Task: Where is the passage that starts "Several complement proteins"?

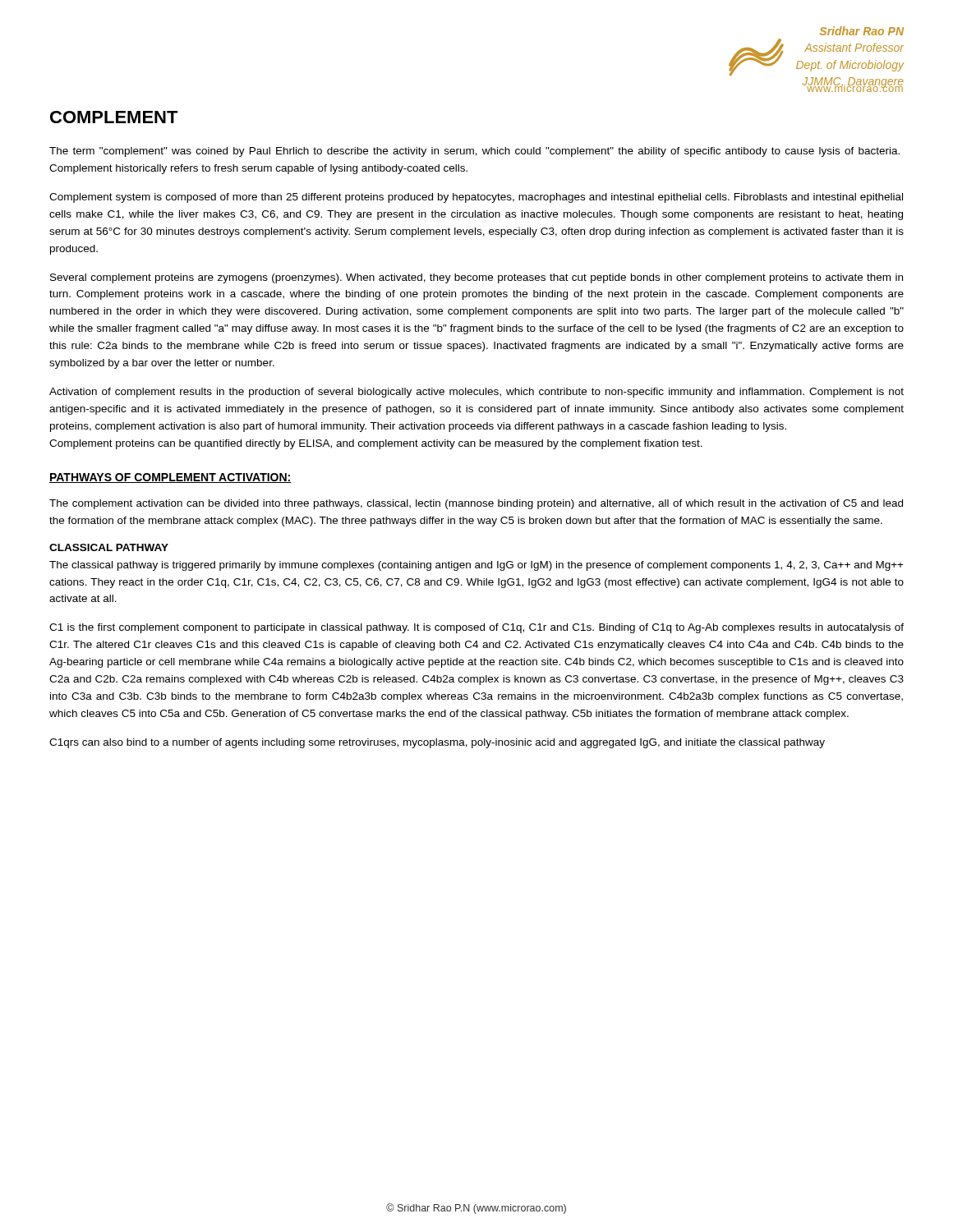Action: pyautogui.click(x=476, y=320)
